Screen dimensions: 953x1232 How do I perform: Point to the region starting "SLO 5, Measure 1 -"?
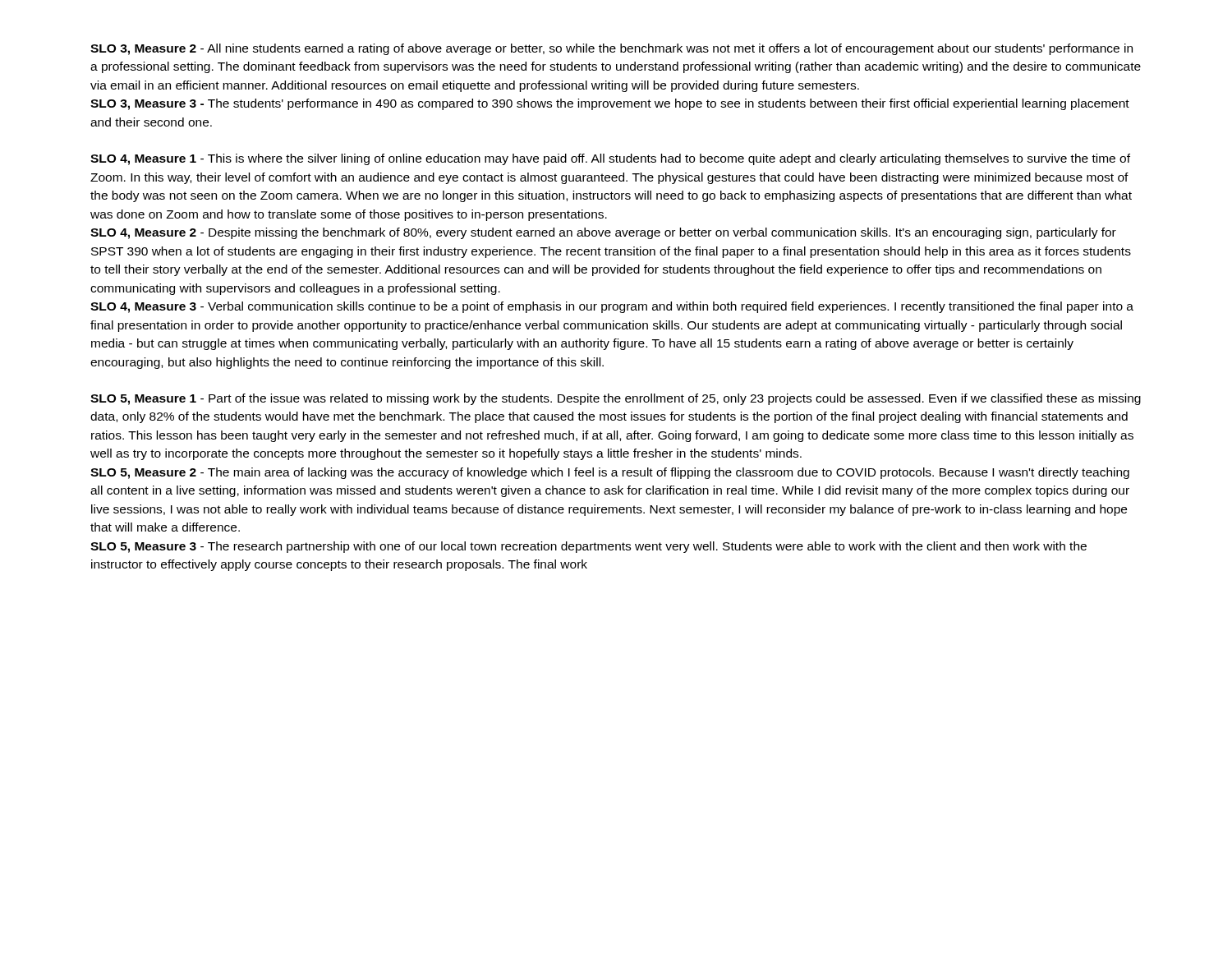[616, 482]
